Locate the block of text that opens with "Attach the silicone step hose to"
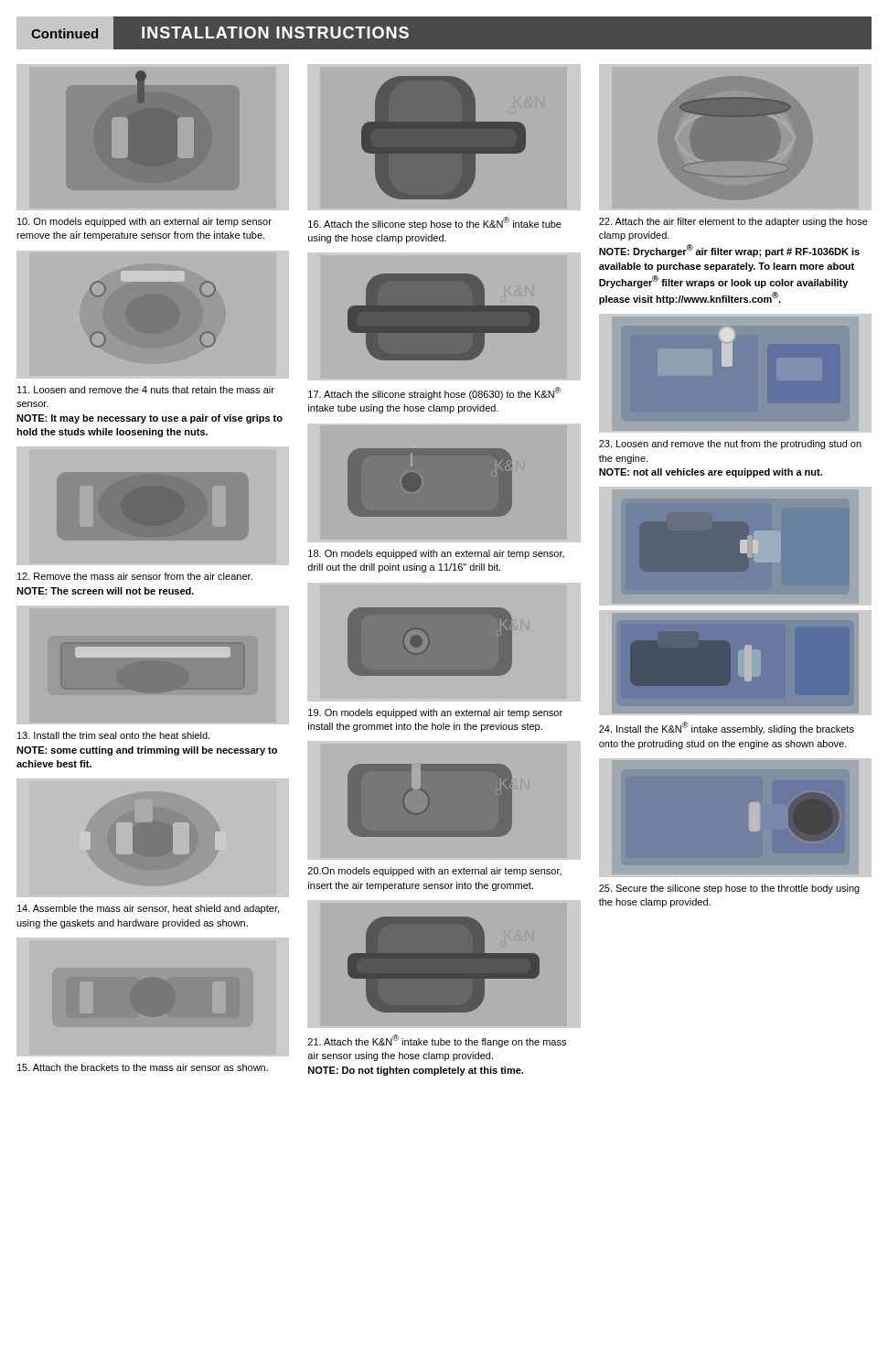 click(435, 230)
